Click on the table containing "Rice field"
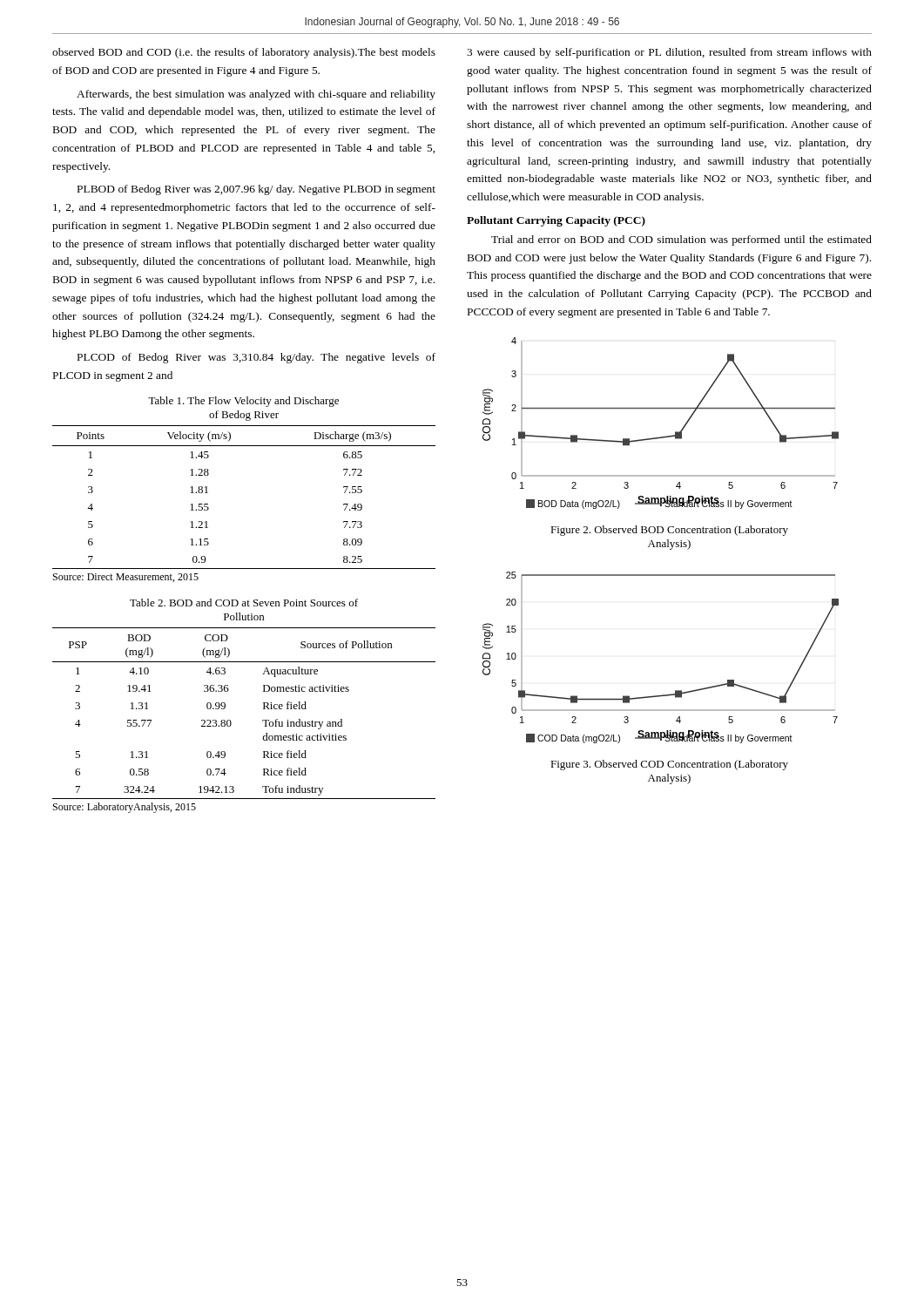This screenshot has height=1307, width=924. point(244,713)
